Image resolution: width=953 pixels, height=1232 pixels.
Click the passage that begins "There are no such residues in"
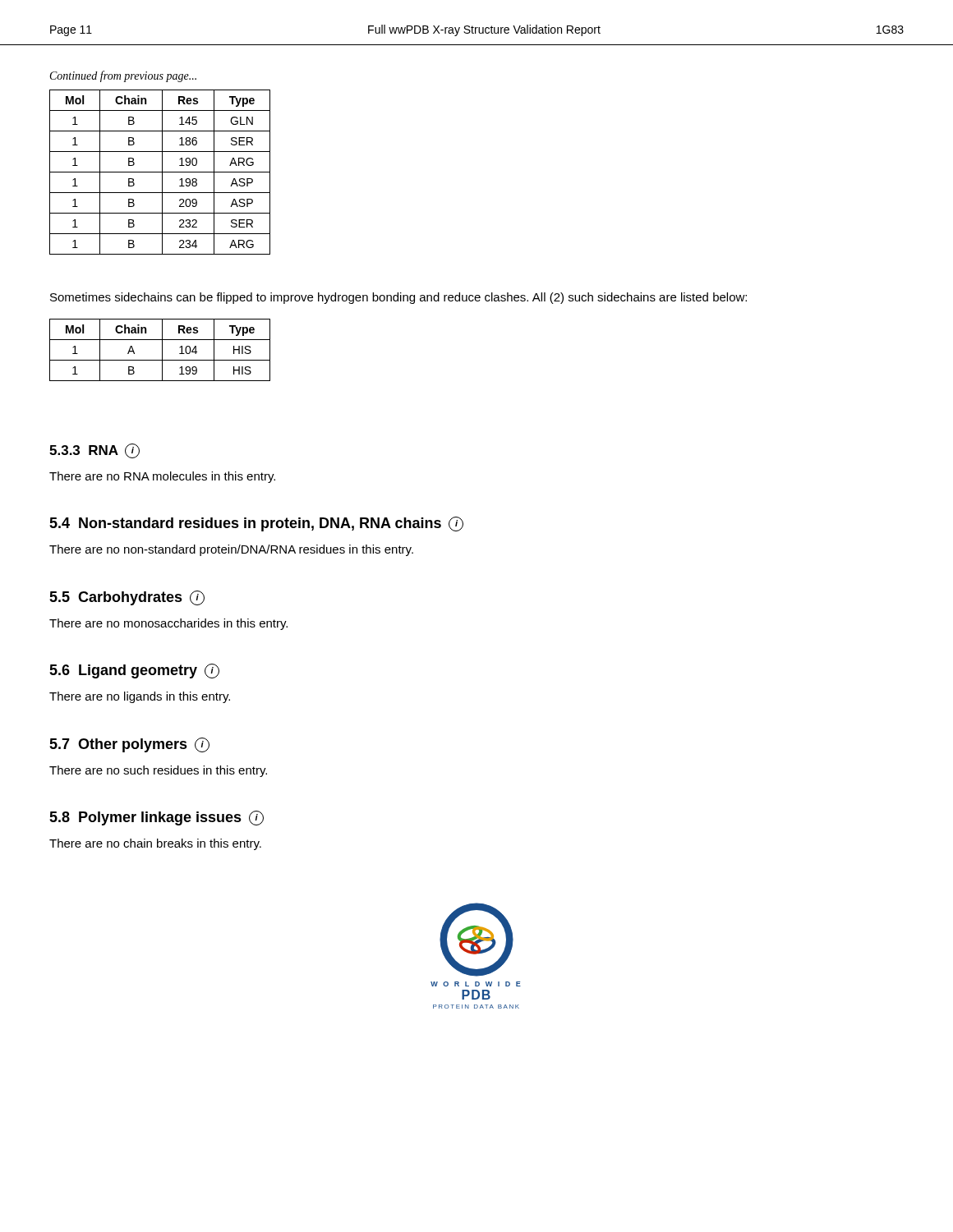click(159, 770)
